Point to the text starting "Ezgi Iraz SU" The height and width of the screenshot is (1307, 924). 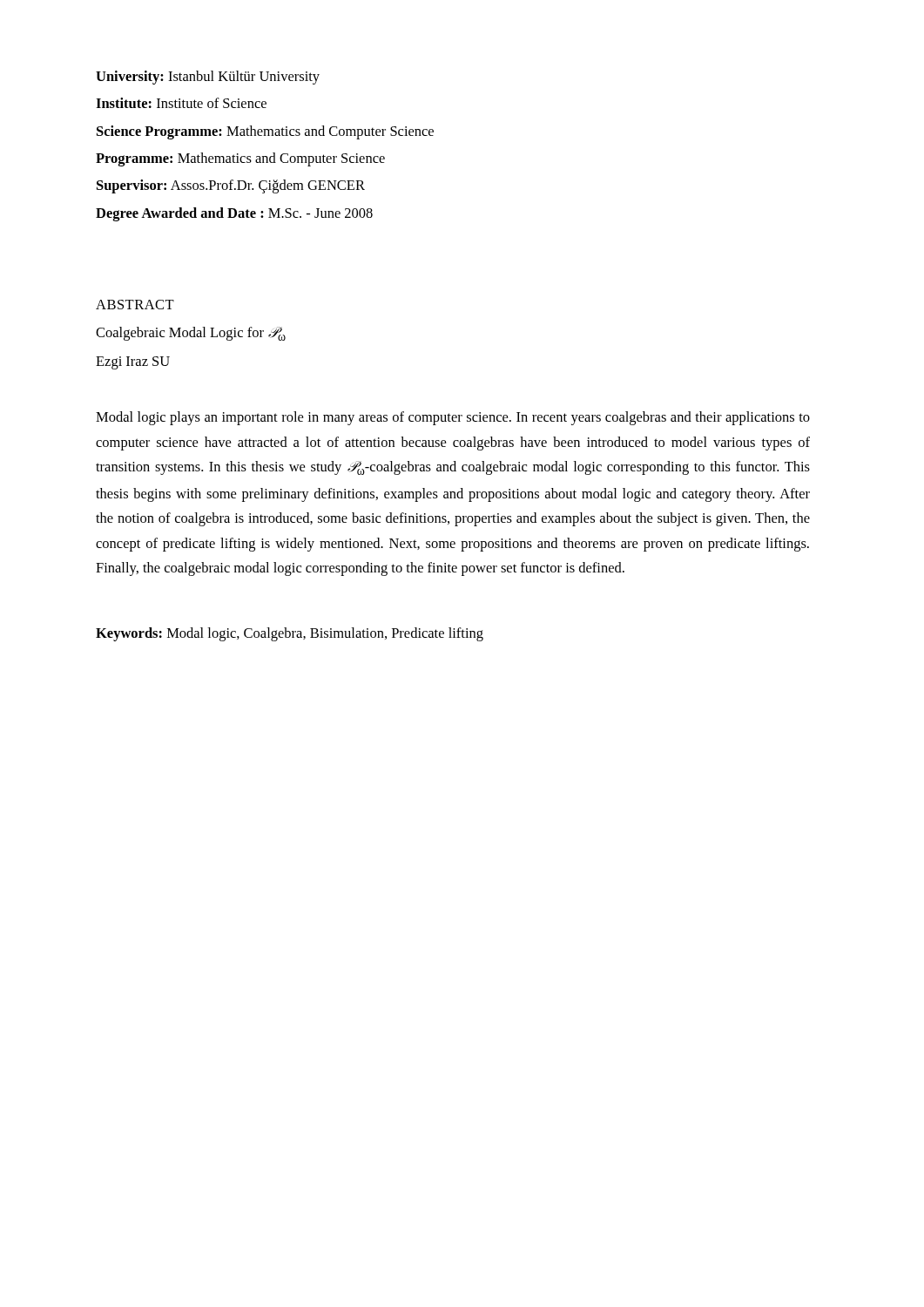133,361
